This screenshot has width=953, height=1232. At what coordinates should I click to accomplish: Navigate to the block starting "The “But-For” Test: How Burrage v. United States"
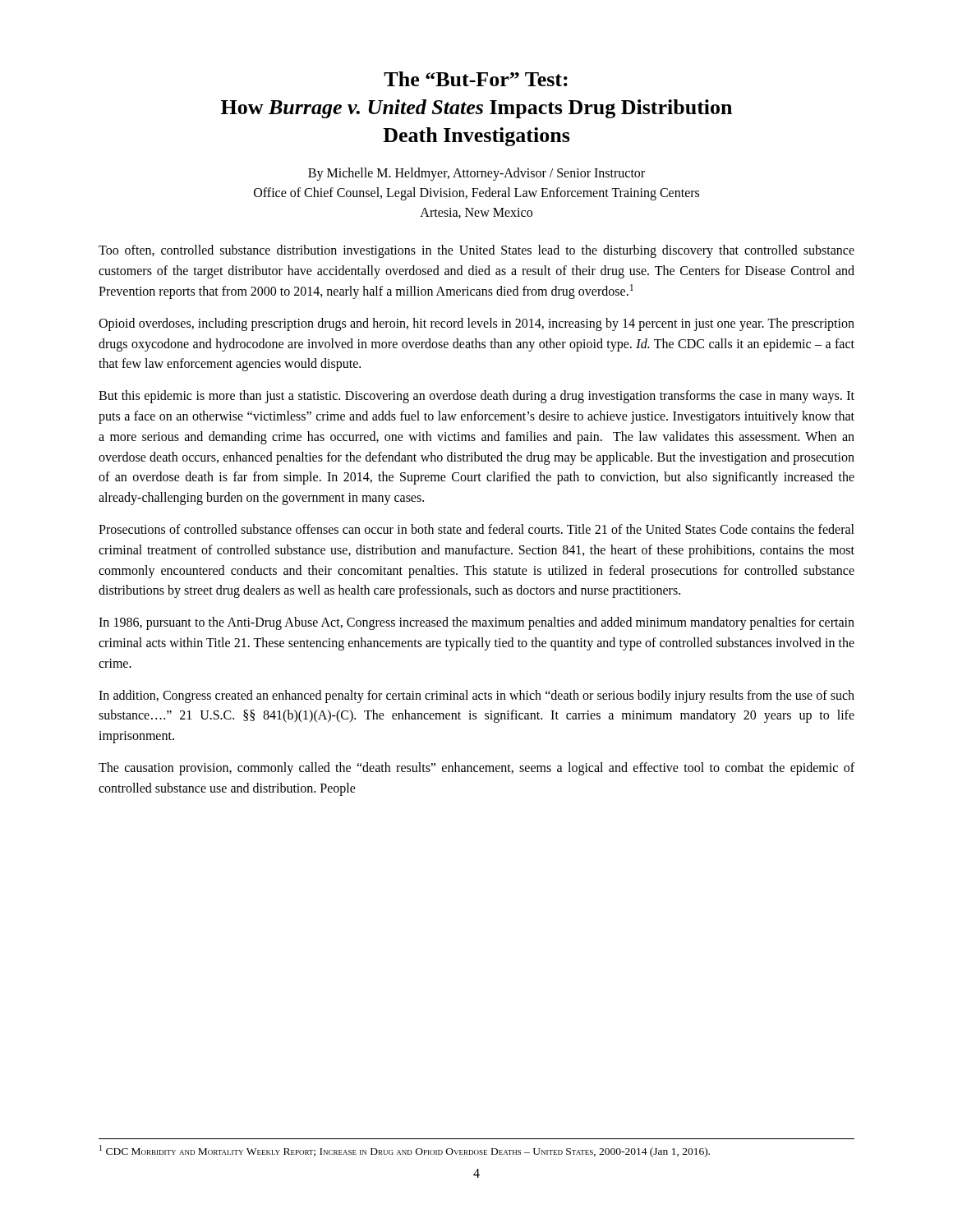pos(476,107)
